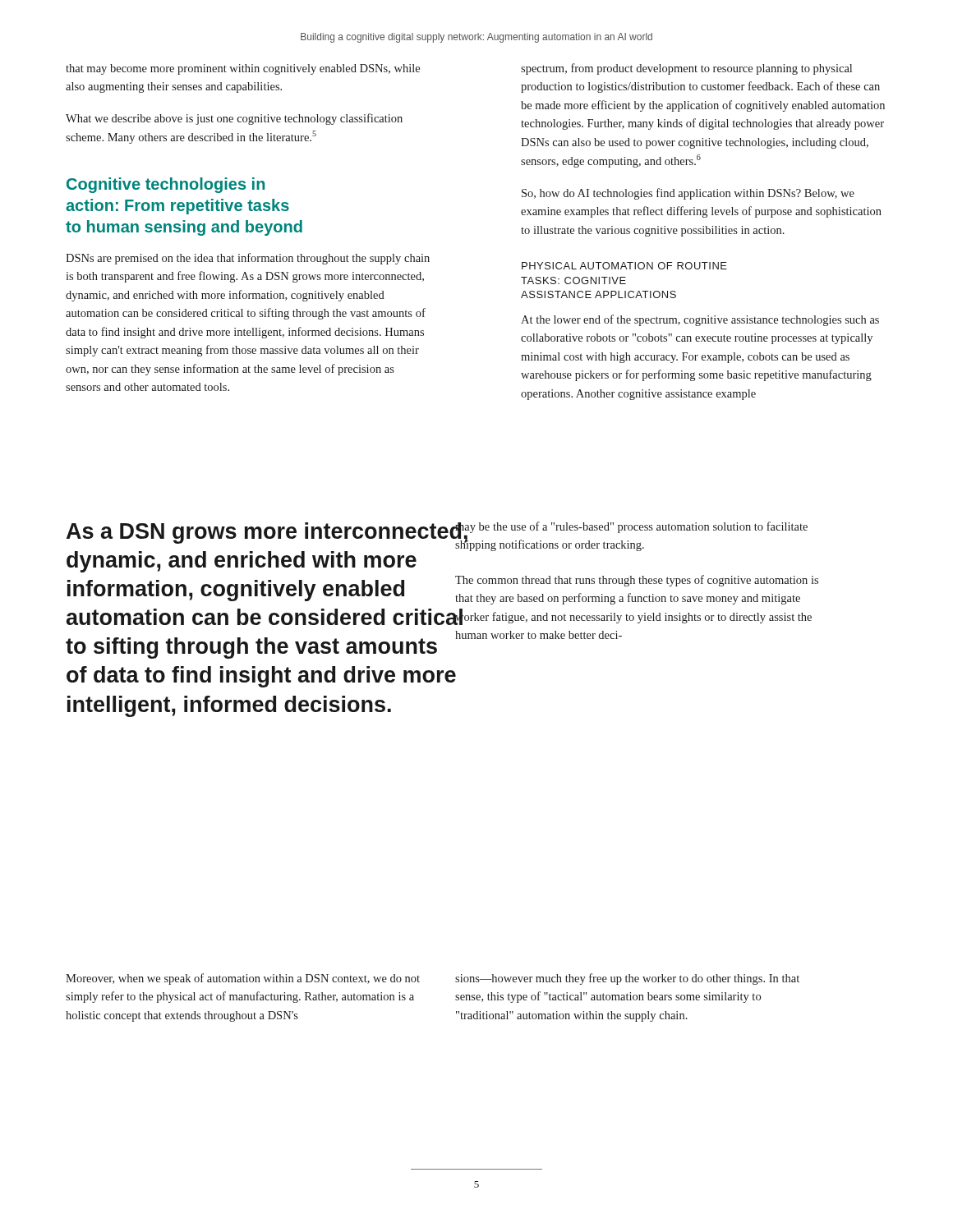953x1232 pixels.
Task: Locate the text block that reads "DSNs are premised on the idea"
Action: pyautogui.click(x=248, y=322)
